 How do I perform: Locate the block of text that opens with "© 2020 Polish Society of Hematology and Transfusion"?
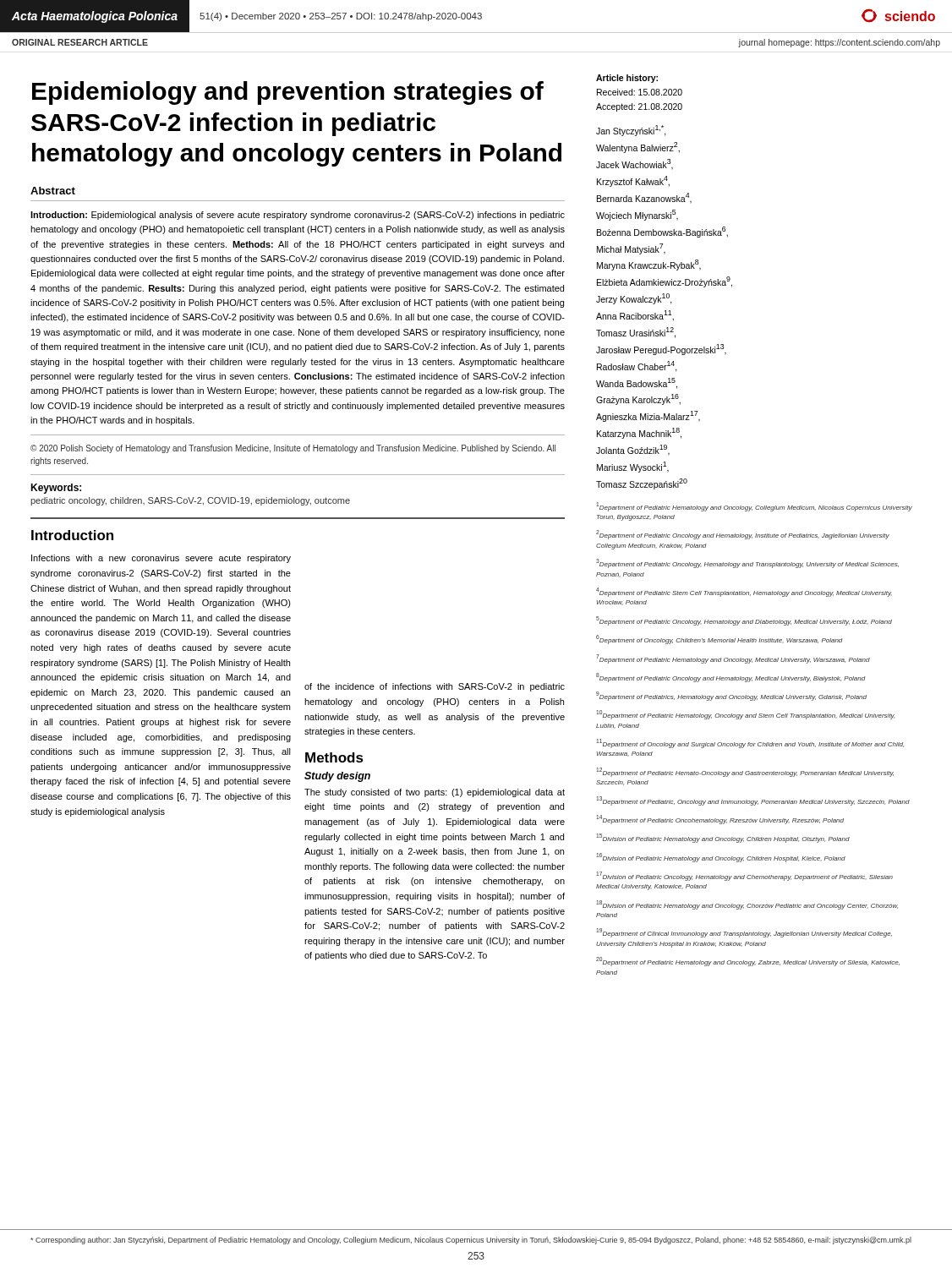293,455
